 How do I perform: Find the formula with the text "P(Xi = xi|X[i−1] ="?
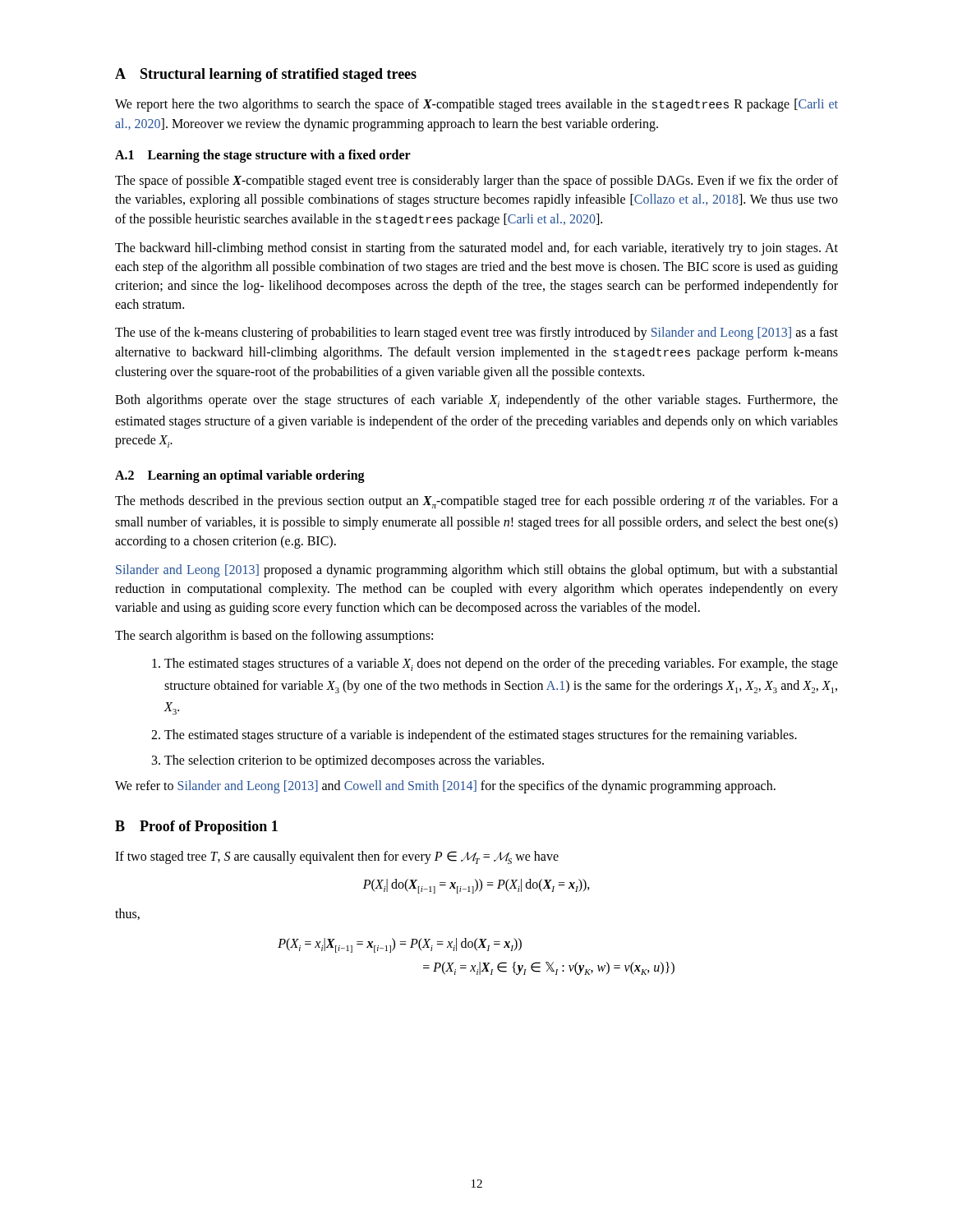click(x=476, y=956)
